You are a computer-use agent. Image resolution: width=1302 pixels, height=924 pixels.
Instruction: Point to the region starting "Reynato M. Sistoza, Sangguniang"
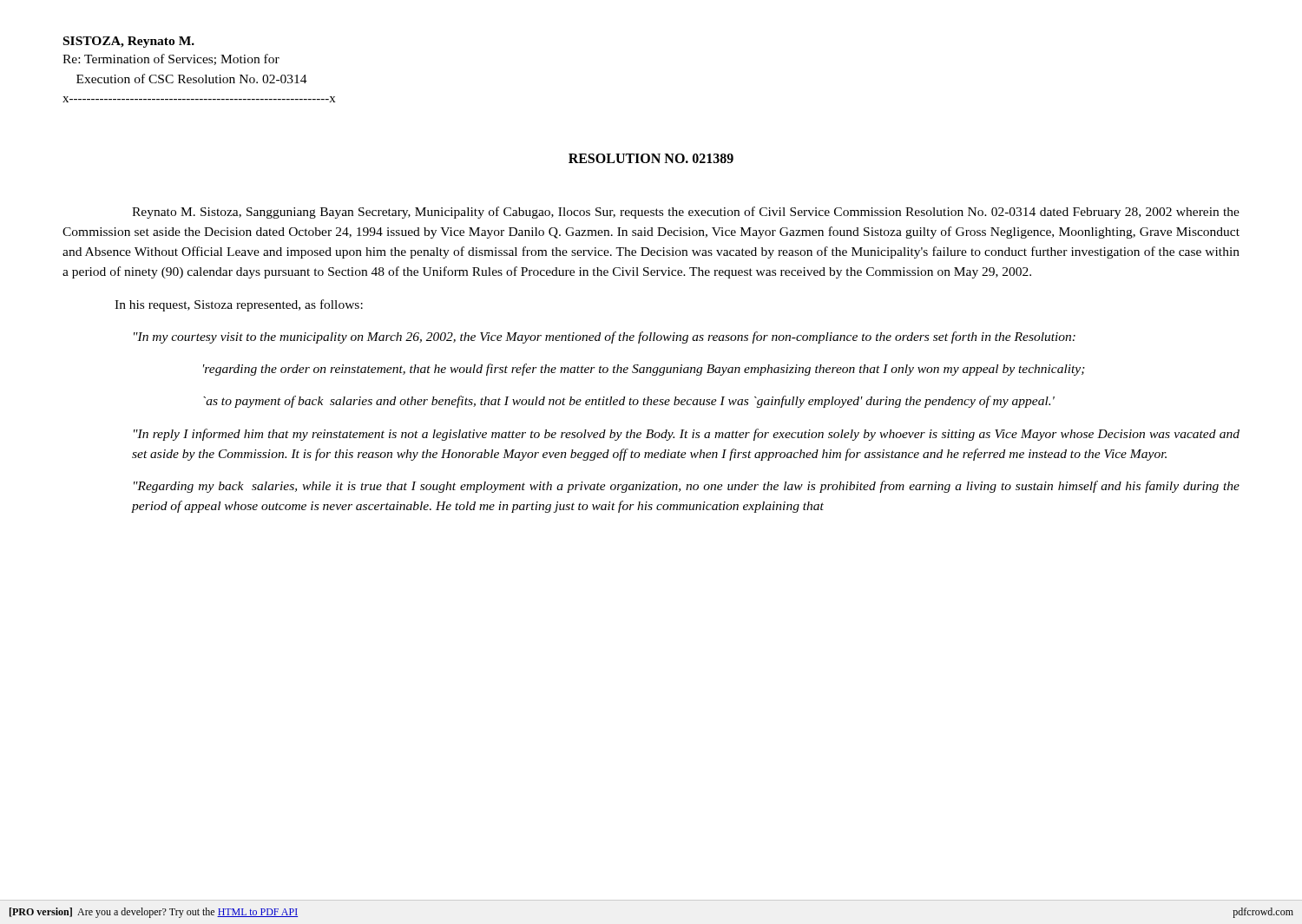pyautogui.click(x=651, y=241)
